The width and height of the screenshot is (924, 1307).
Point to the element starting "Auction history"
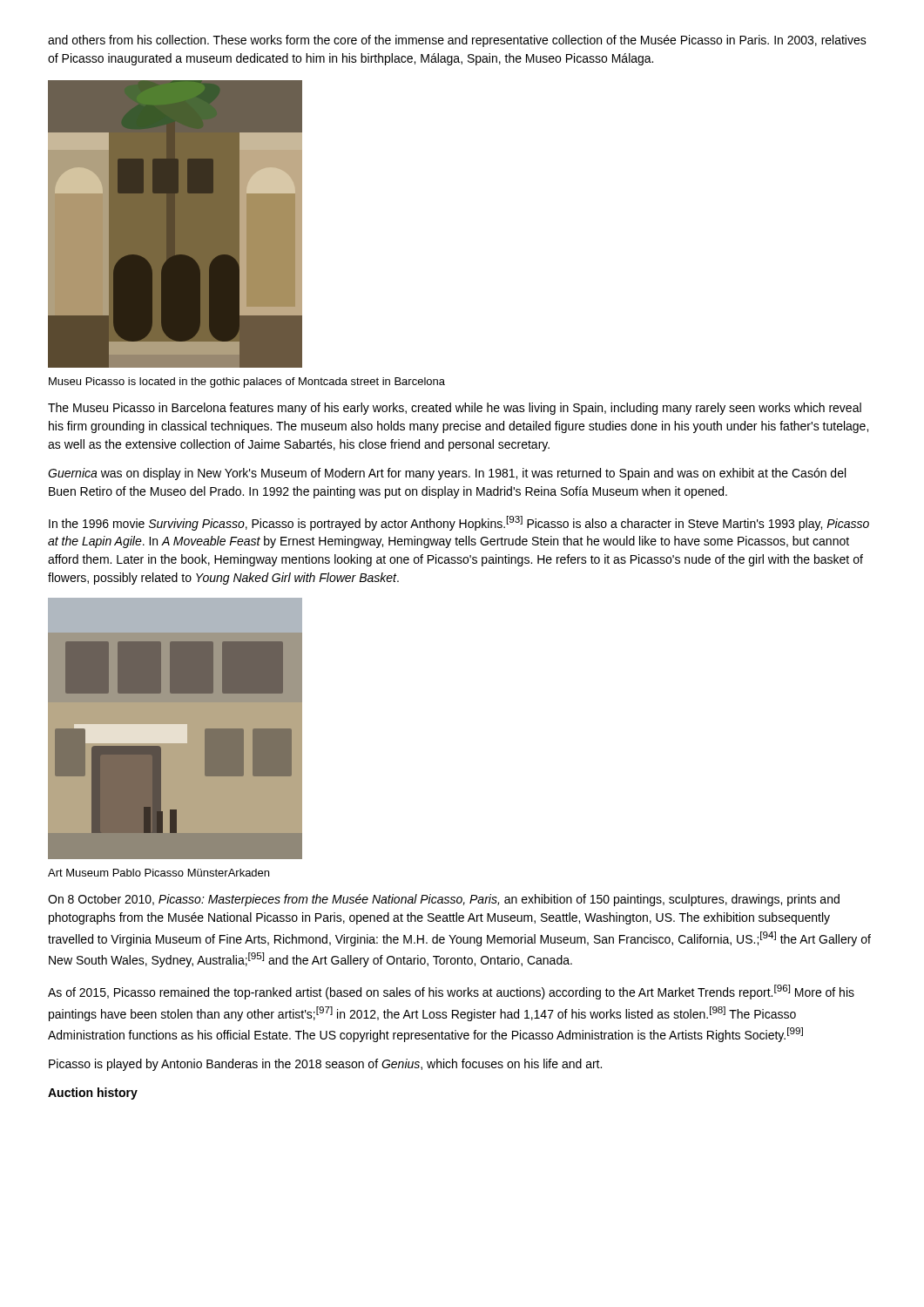[x=93, y=1093]
